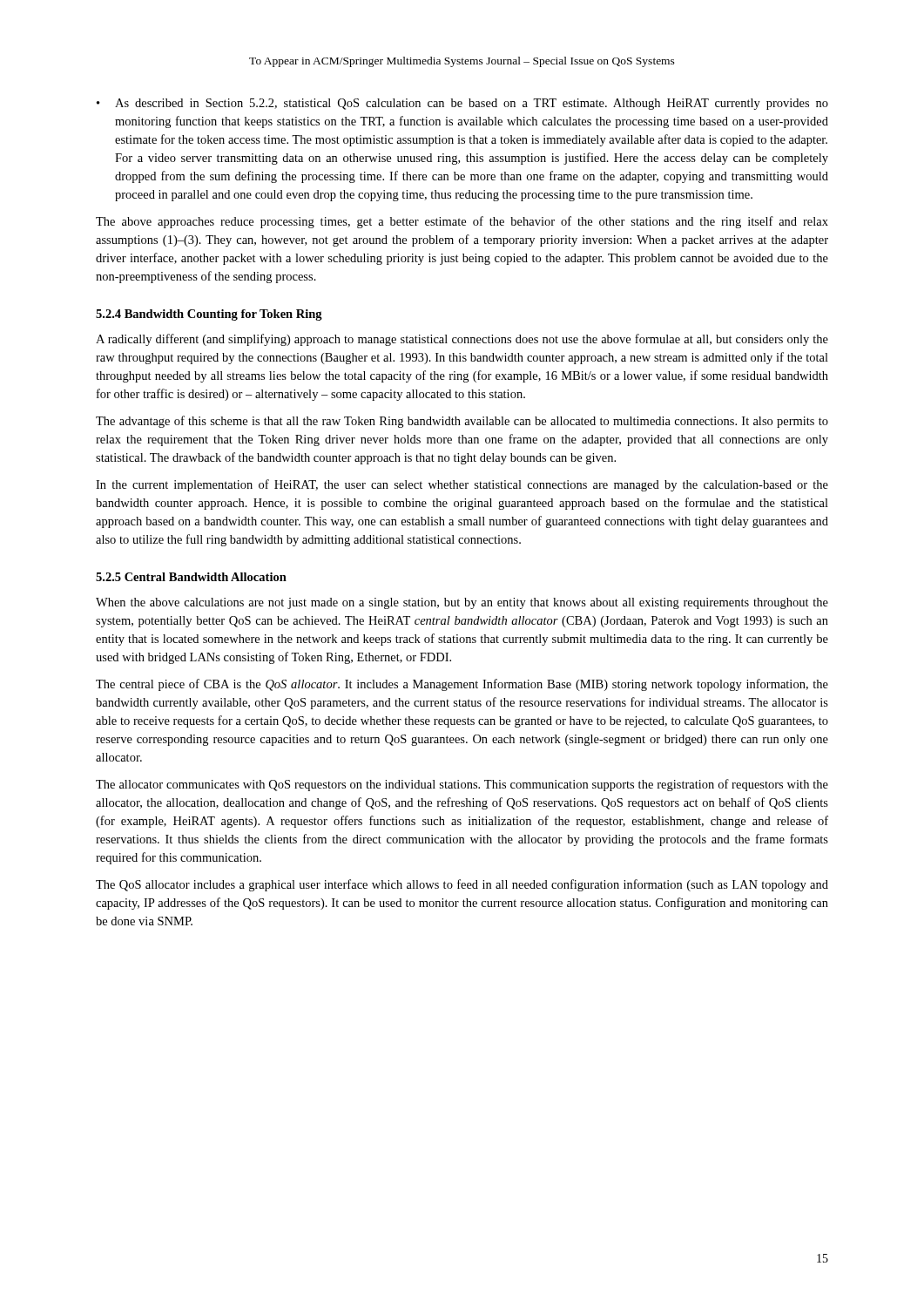Find the text block that reads "The advantage of this scheme is that"
924x1307 pixels.
coord(462,439)
